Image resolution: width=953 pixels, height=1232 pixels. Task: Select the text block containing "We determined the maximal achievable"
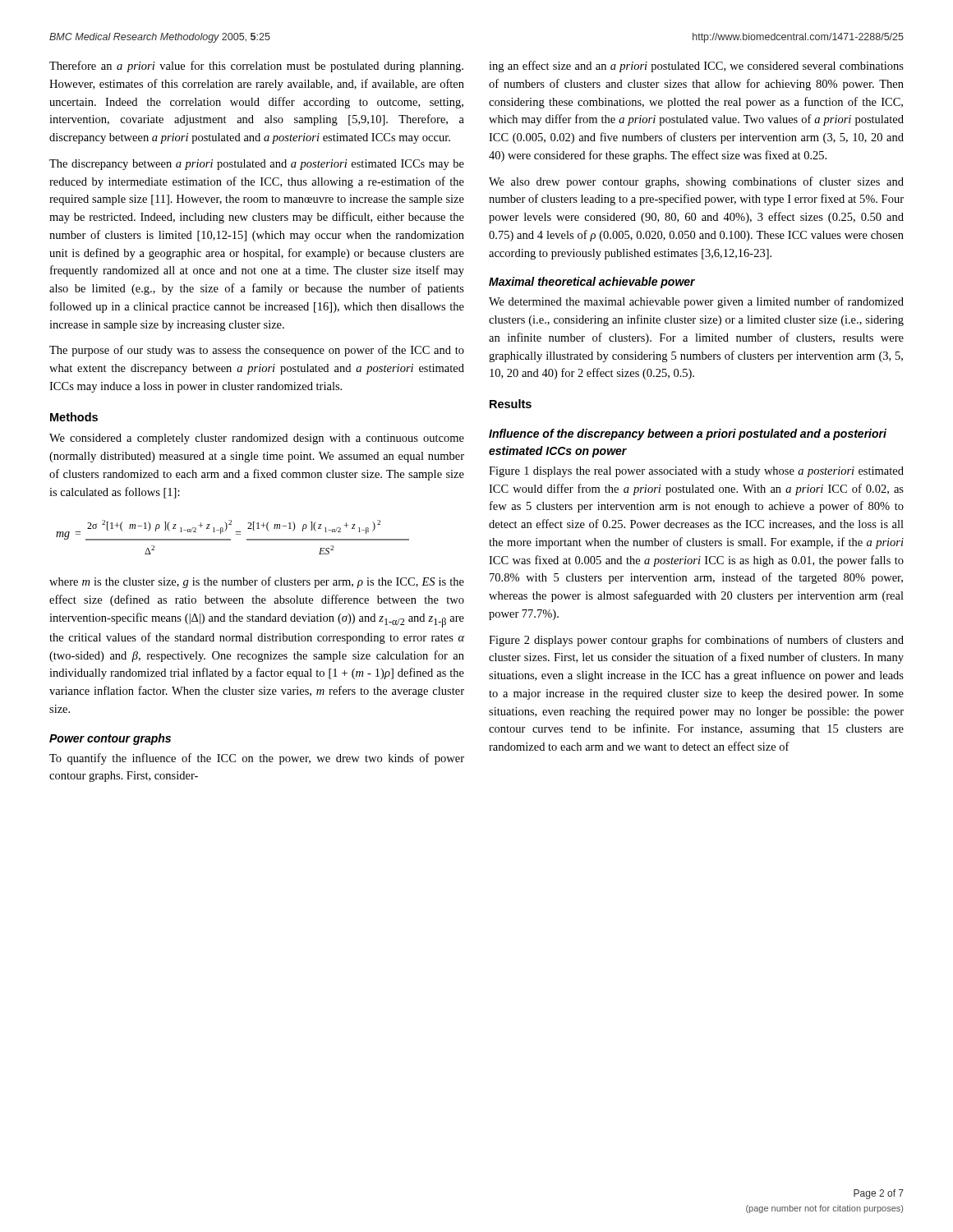point(696,338)
